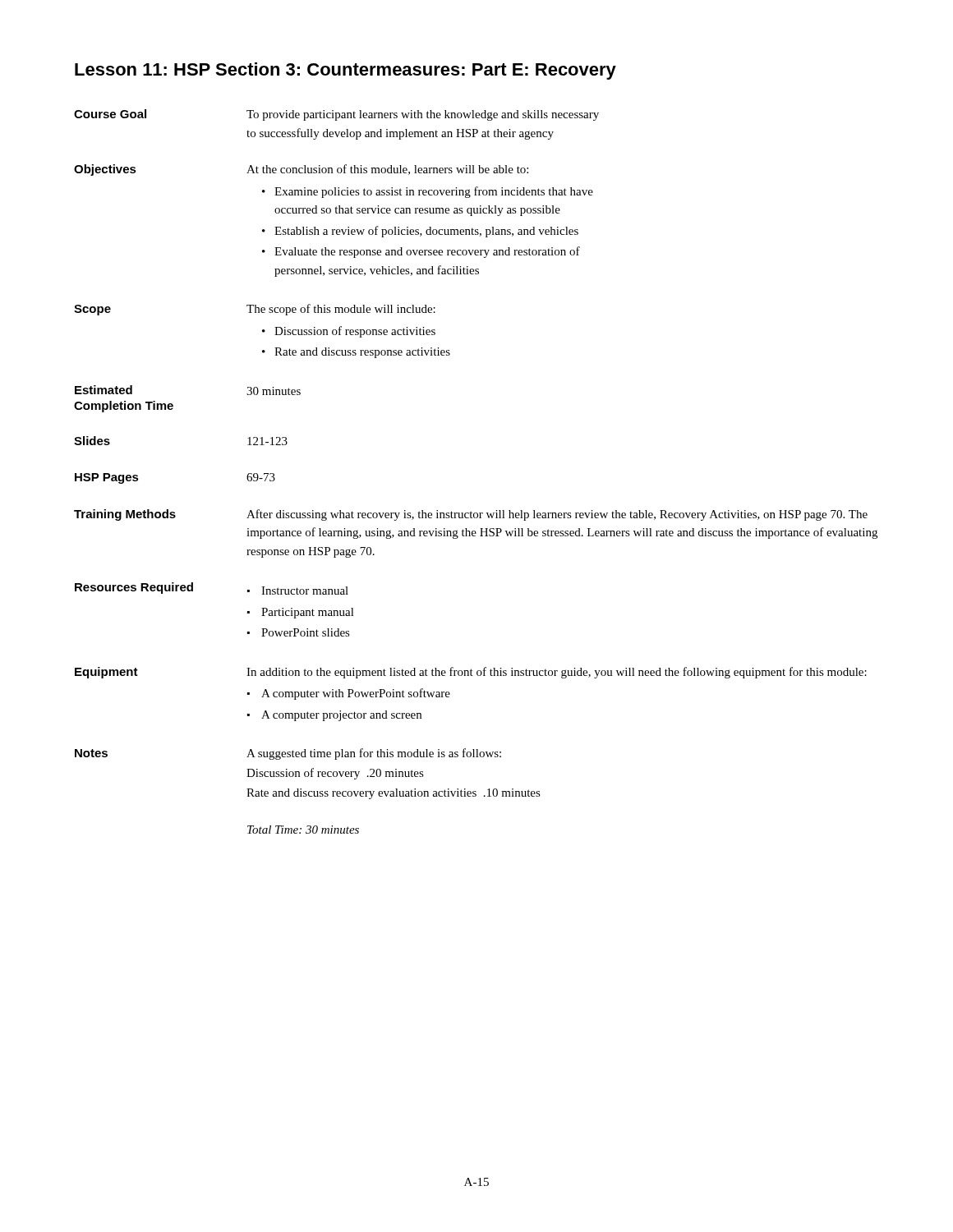Click on the element starting "Course Goal To provide participant"
Viewport: 953px width, 1232px height.
point(476,124)
